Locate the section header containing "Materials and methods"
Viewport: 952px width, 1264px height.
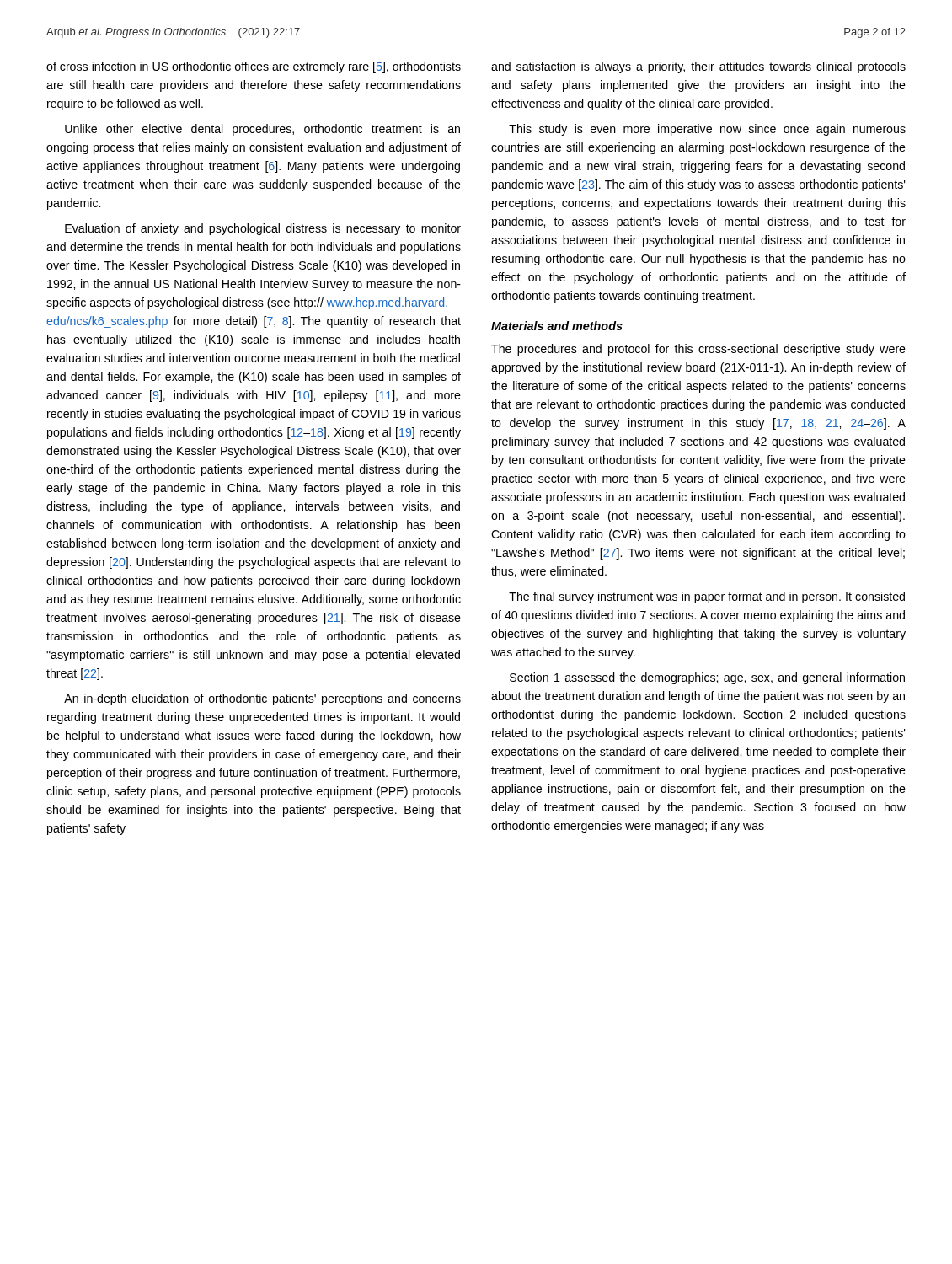click(x=557, y=326)
